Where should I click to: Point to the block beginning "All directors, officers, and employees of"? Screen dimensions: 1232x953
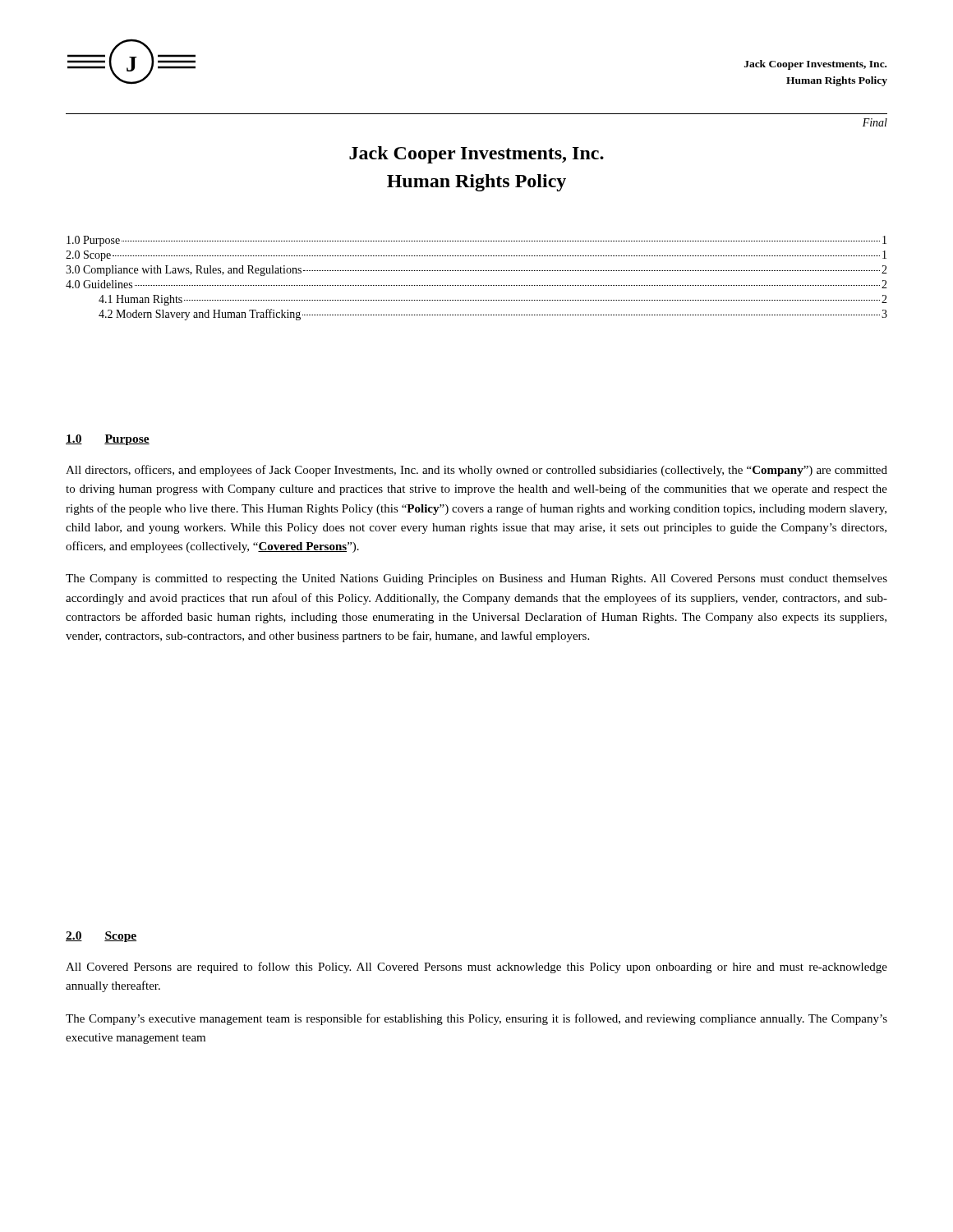[x=476, y=508]
